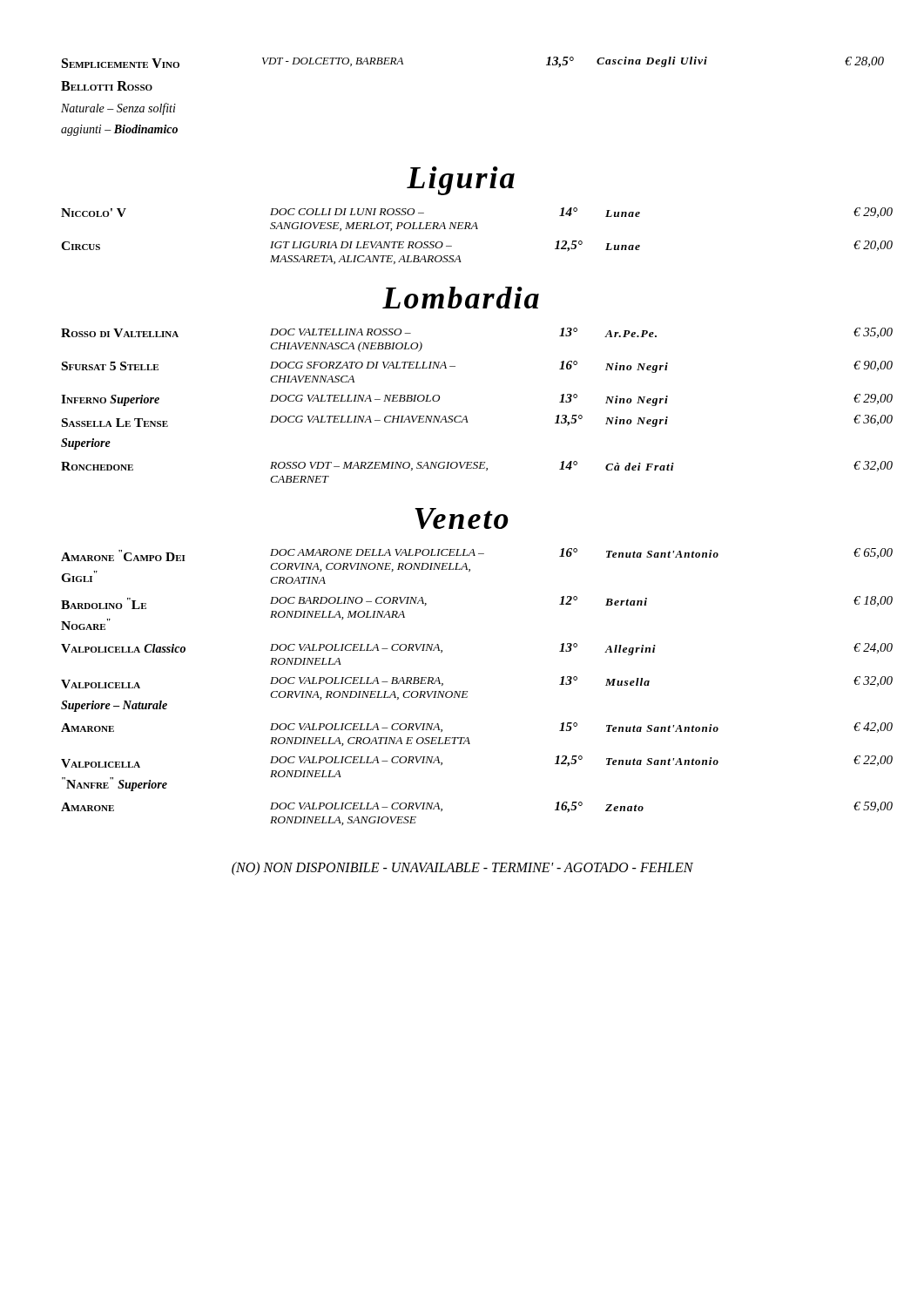Select the region starting "Amarone Doc Valpolicella – Corvina,Rondinella, Croatina e"
Image resolution: width=924 pixels, height=1307 pixels.
[462, 733]
